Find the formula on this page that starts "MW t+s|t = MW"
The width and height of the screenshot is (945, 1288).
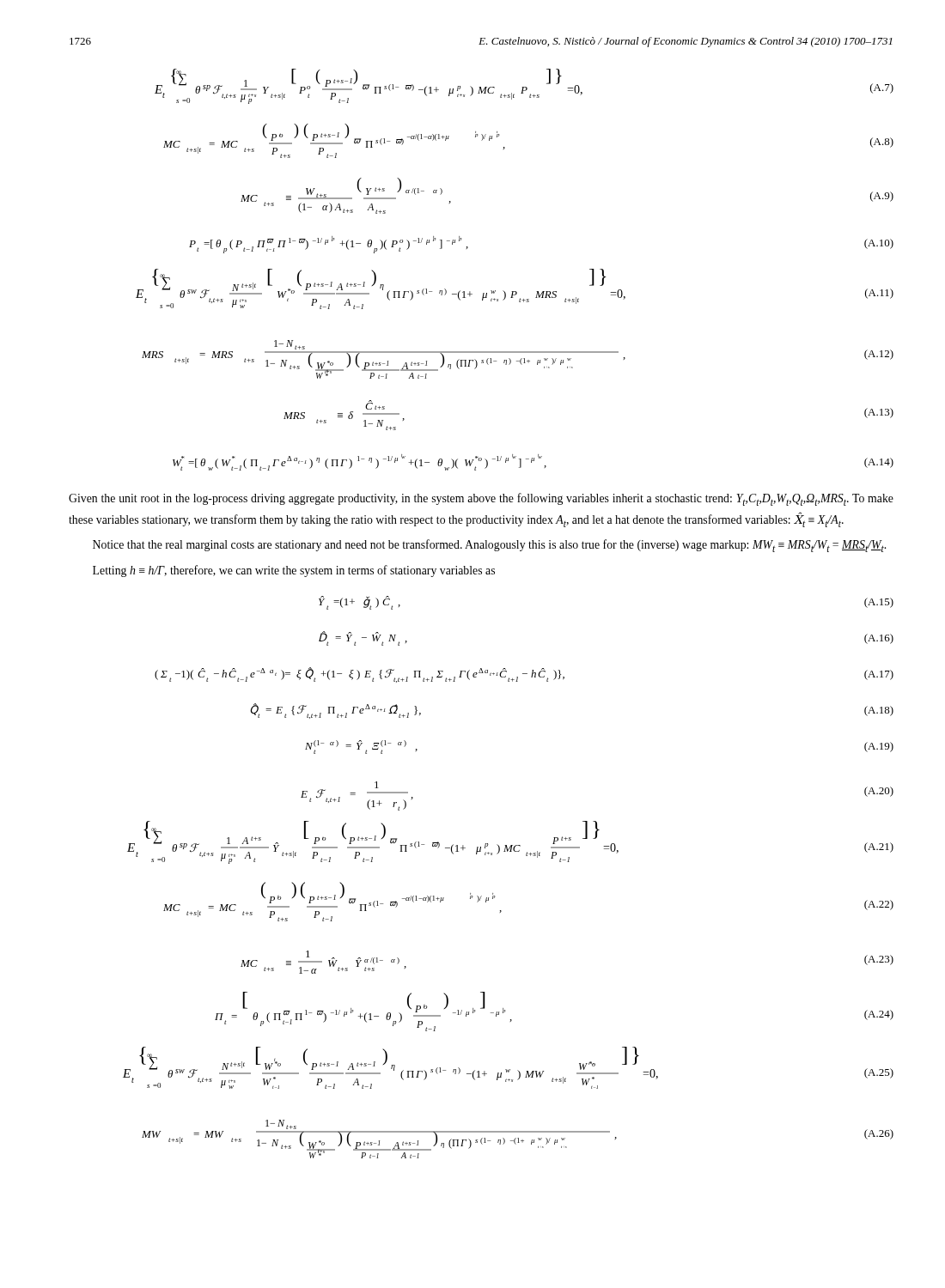[481, 1133]
